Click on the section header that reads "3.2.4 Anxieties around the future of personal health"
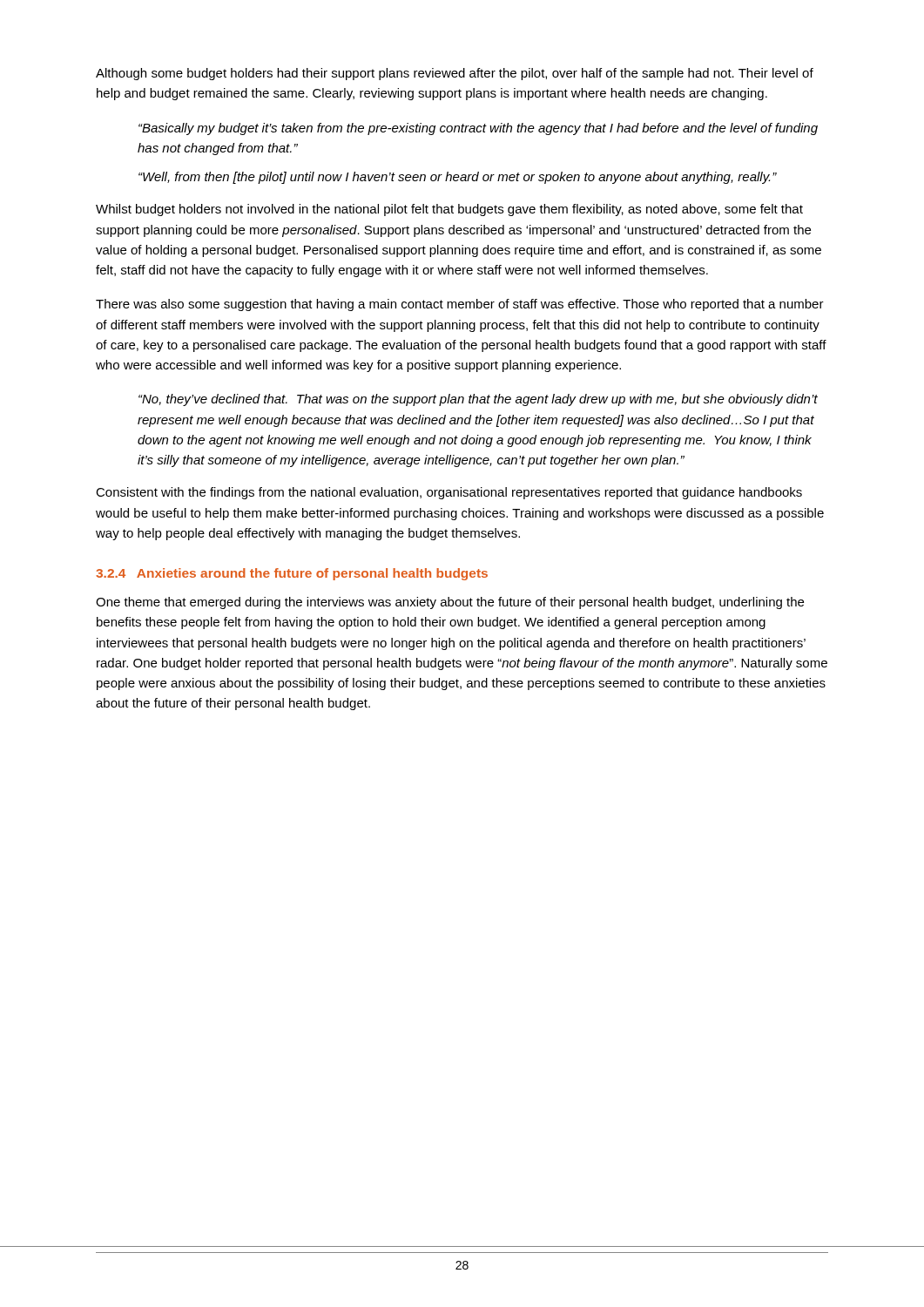 [x=292, y=573]
